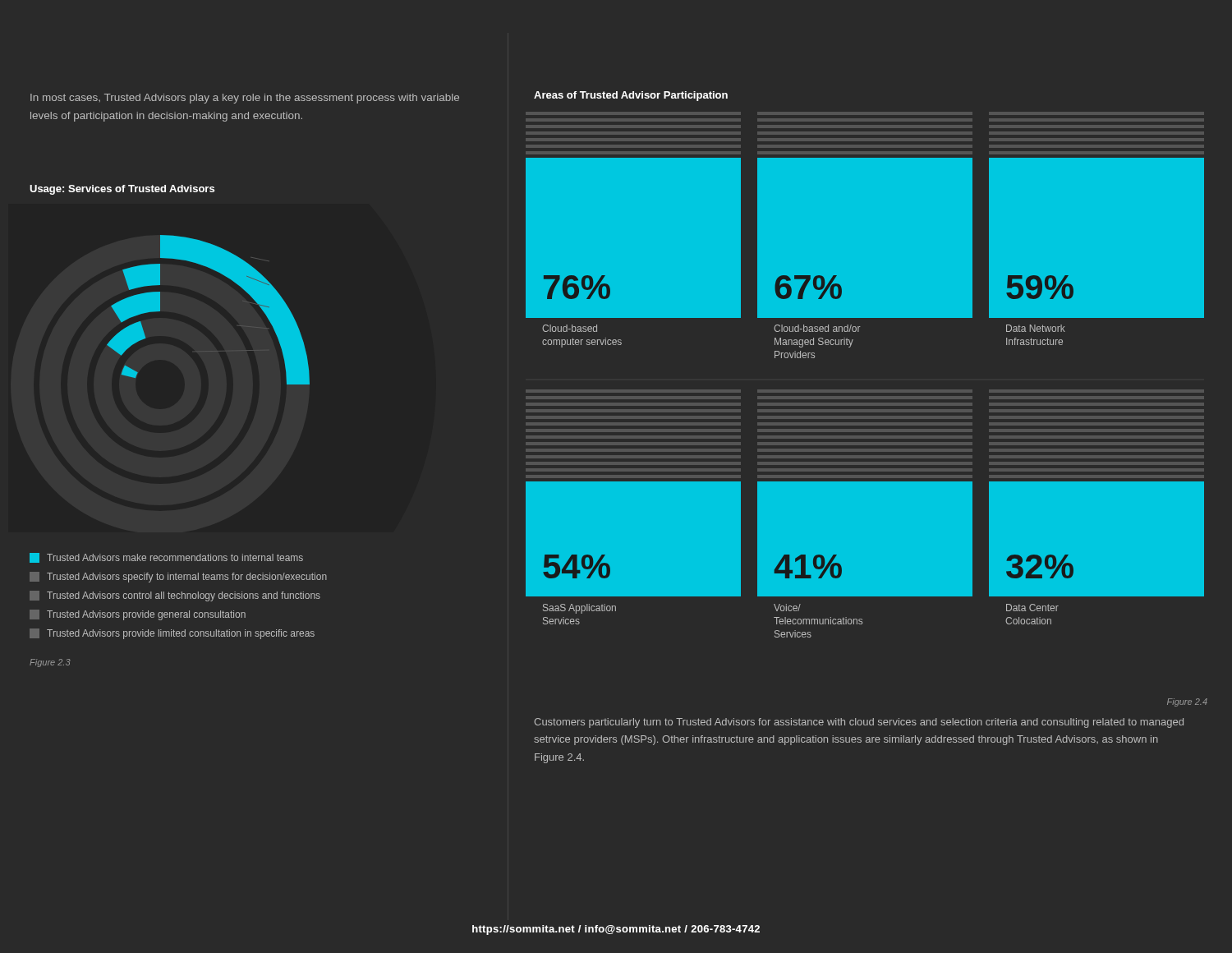The image size is (1232, 953).
Task: Click on the block starting "Trusted Advisors control all technology decisions and"
Action: tap(175, 596)
